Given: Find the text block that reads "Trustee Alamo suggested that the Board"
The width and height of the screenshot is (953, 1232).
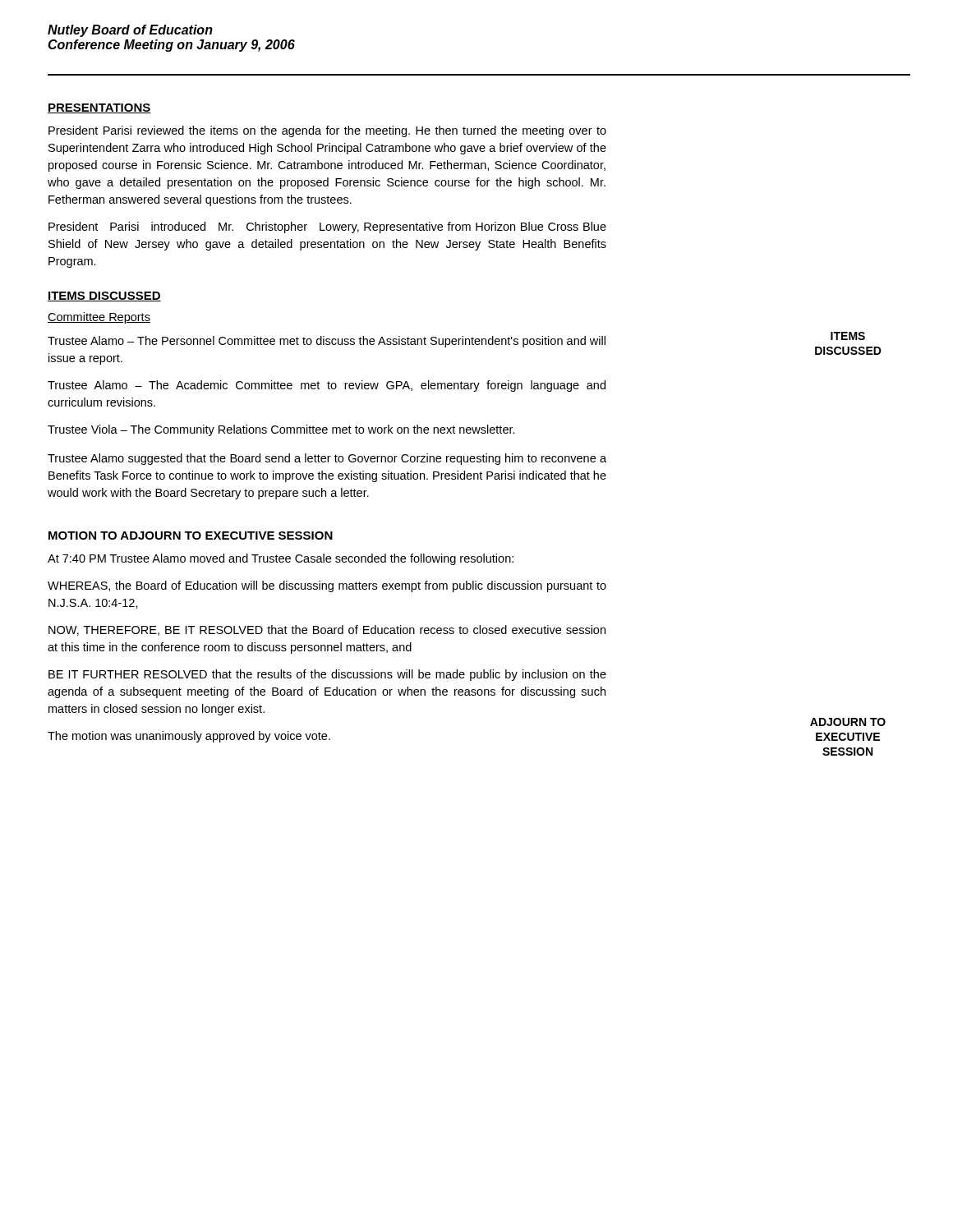Looking at the screenshot, I should point(327,476).
